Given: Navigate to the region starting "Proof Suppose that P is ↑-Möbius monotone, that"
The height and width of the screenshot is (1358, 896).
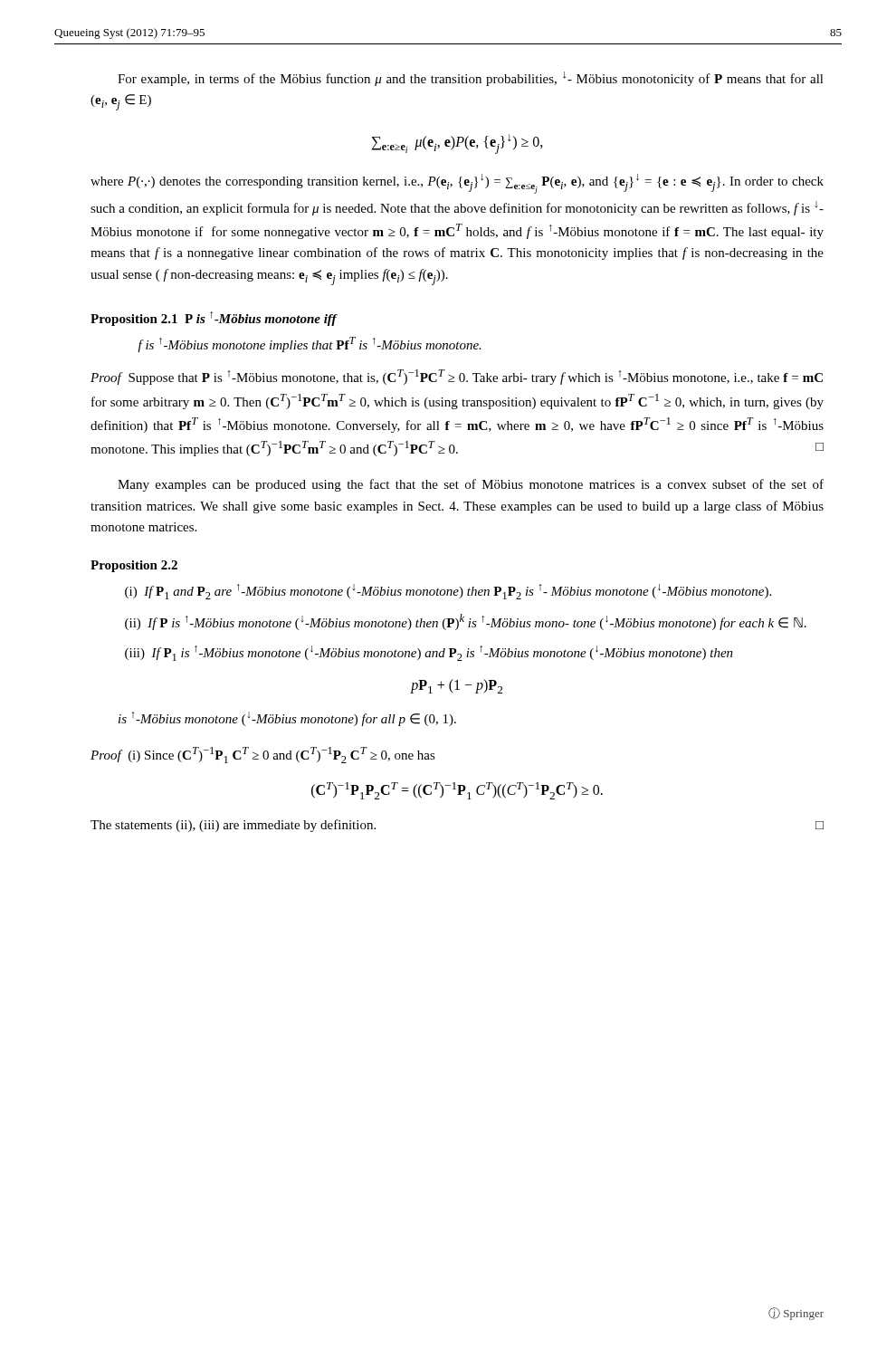Looking at the screenshot, I should pos(457,412).
